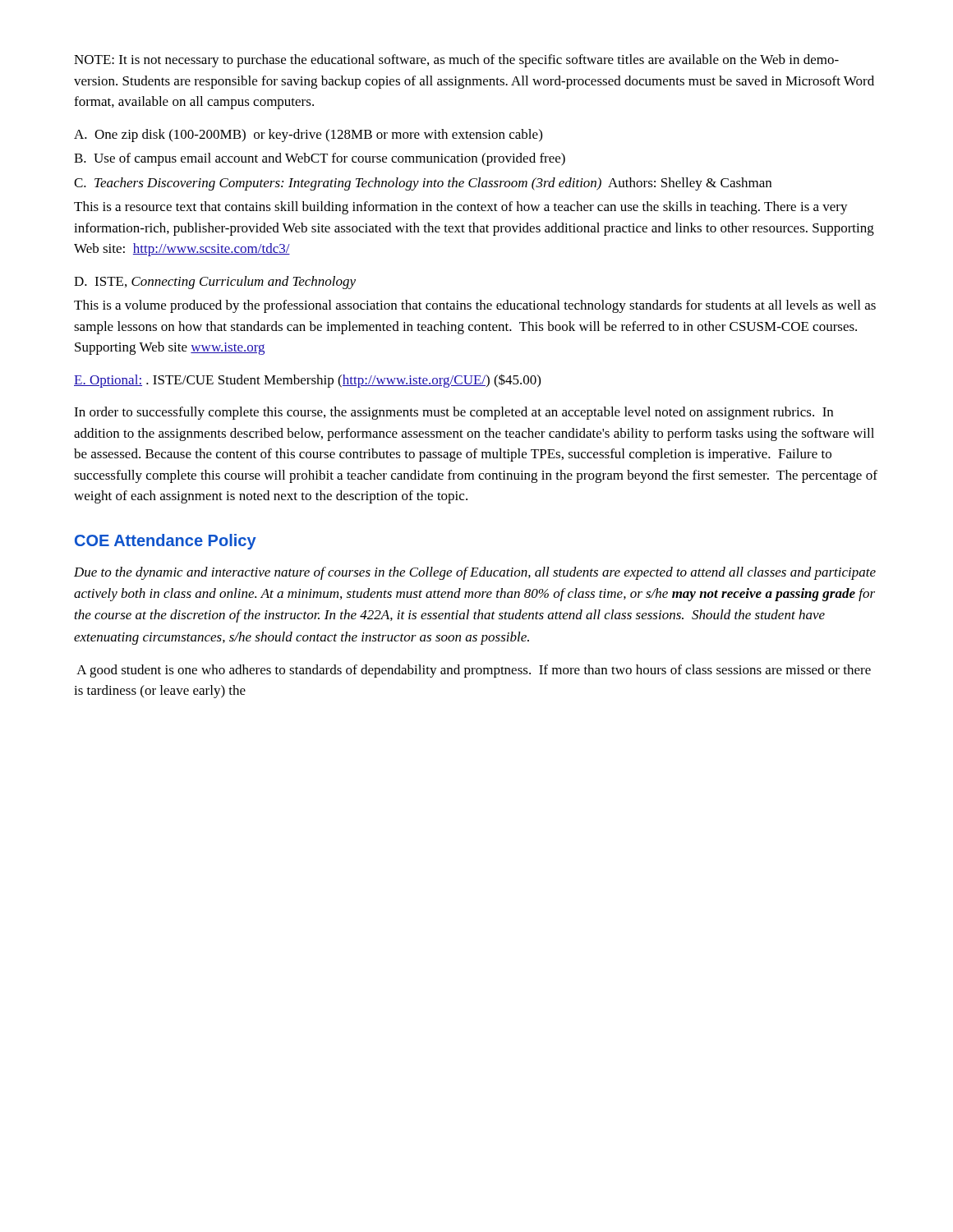Click on the region starting "Due to the dynamic and interactive nature of"

click(x=476, y=605)
